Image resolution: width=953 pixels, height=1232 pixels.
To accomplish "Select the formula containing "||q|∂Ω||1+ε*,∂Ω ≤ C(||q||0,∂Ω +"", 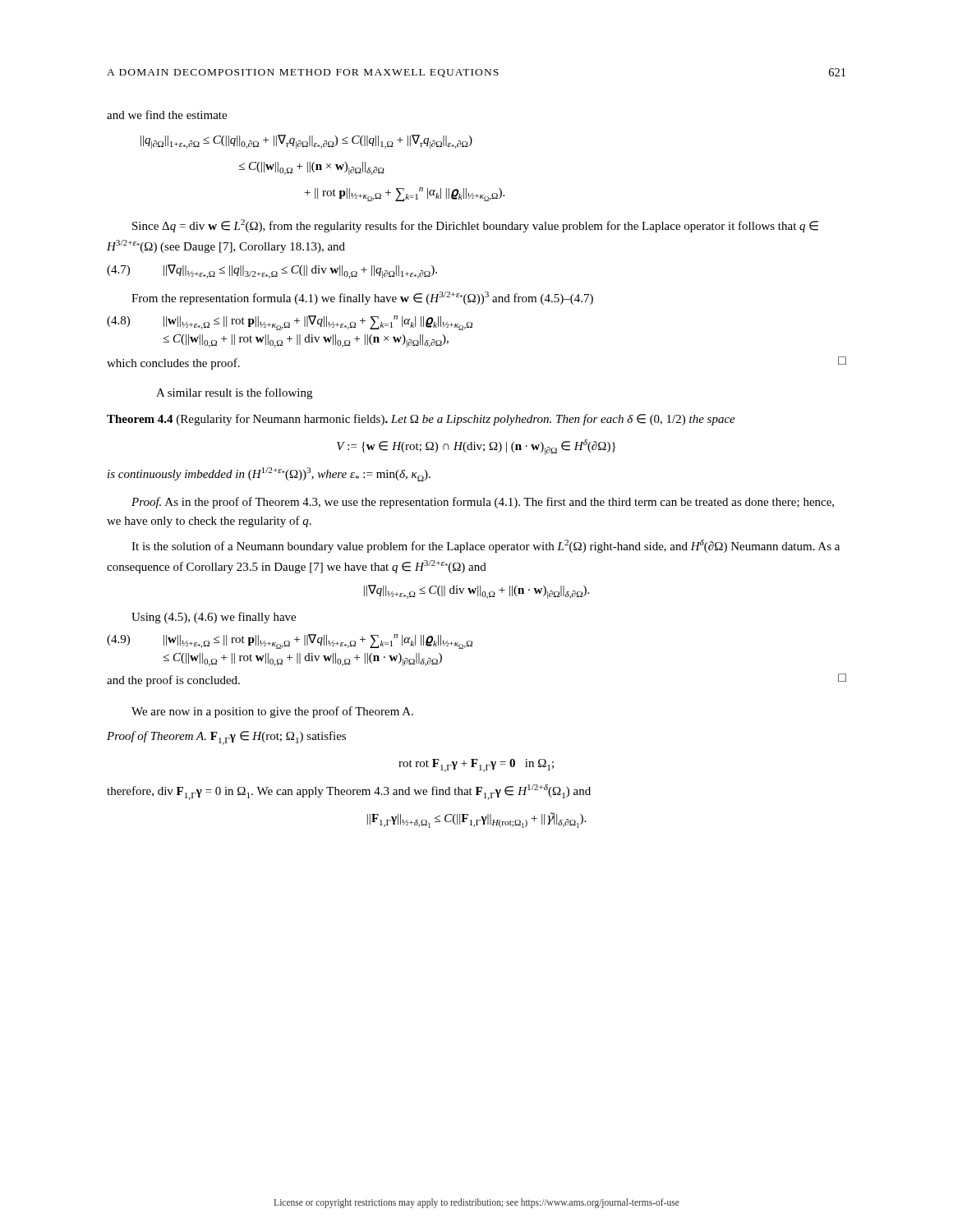I will (x=306, y=142).
